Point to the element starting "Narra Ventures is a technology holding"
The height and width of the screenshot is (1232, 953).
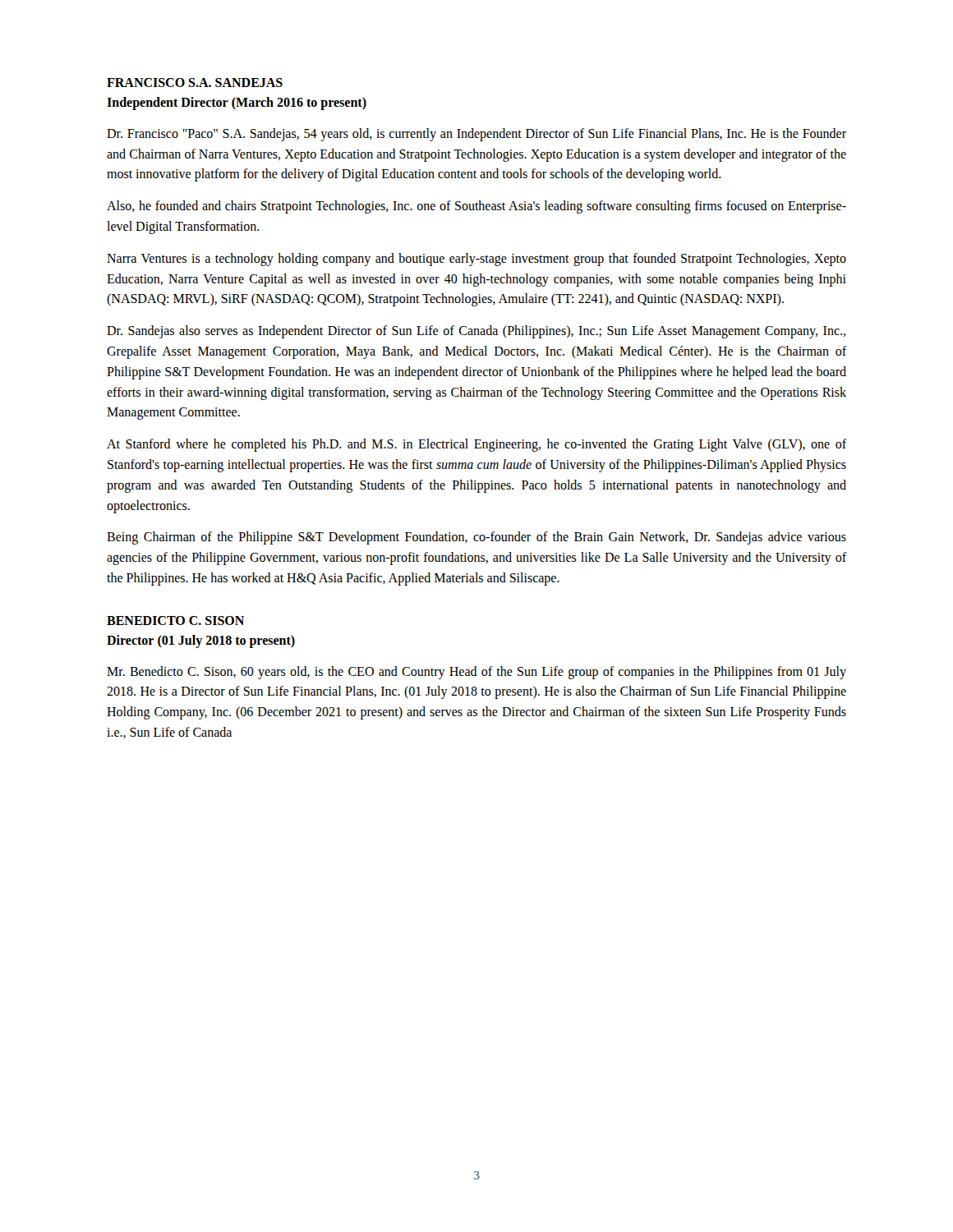click(476, 278)
